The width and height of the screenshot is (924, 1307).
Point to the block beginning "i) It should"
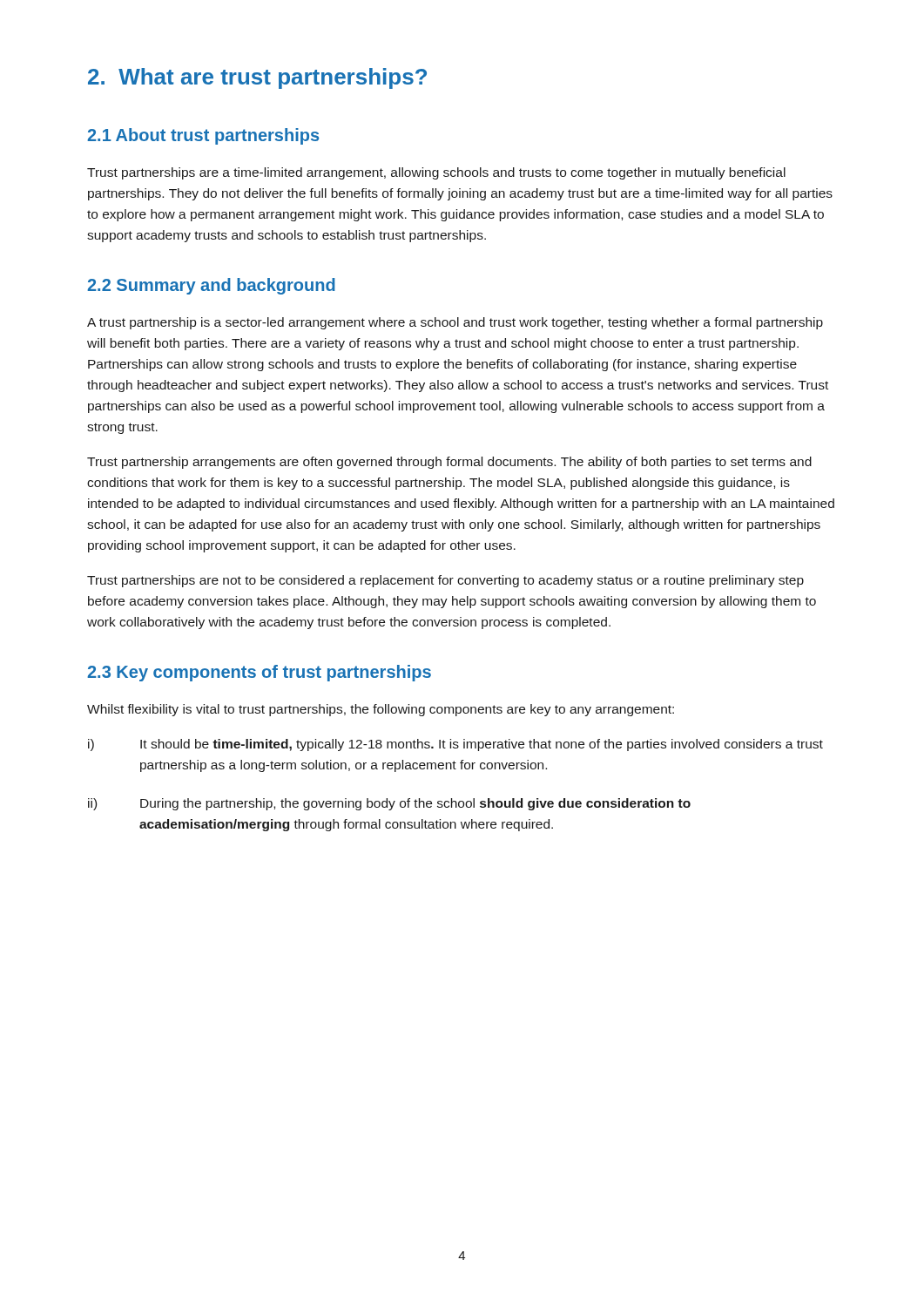(462, 755)
